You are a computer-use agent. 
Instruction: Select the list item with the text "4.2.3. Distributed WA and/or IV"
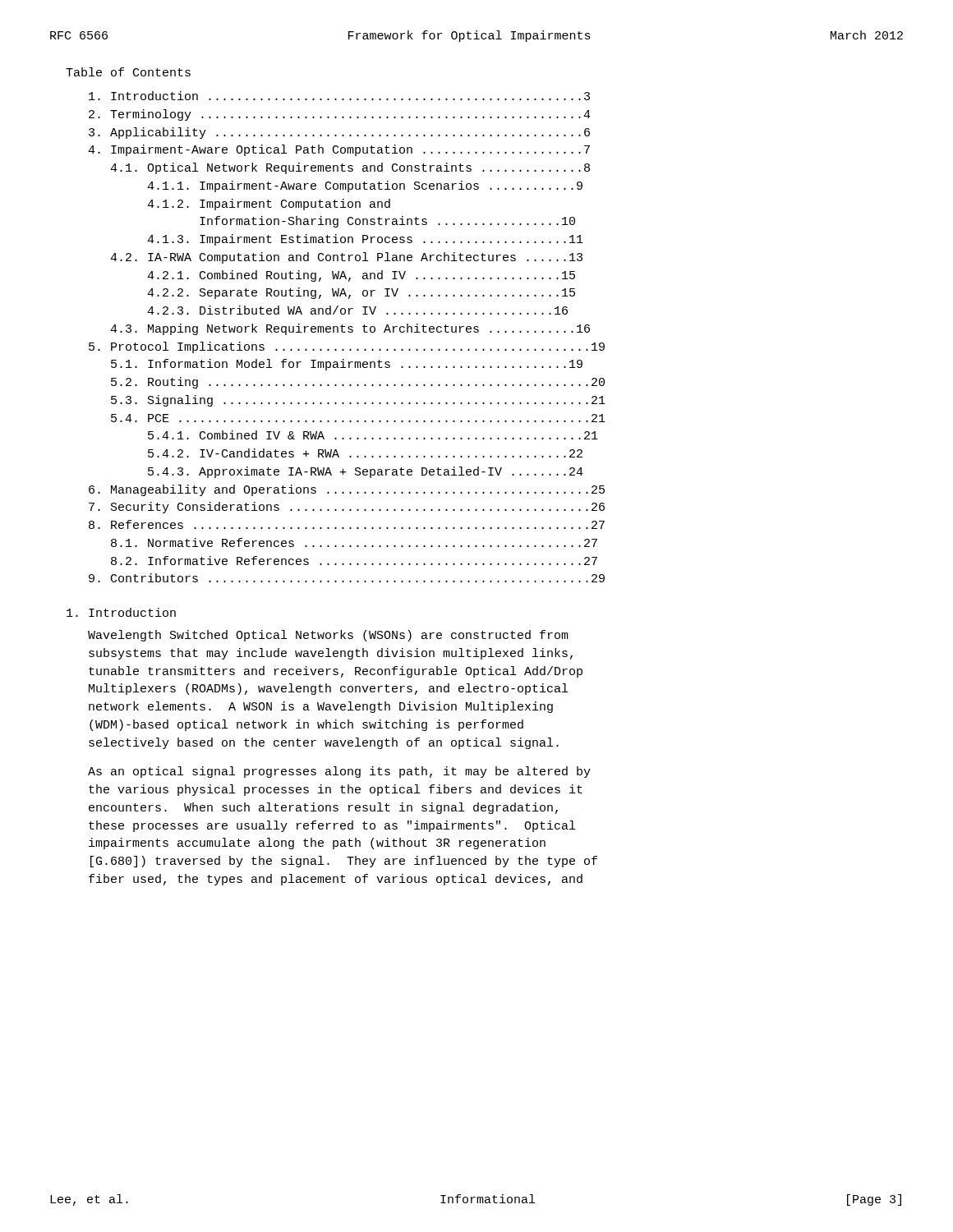(x=317, y=312)
